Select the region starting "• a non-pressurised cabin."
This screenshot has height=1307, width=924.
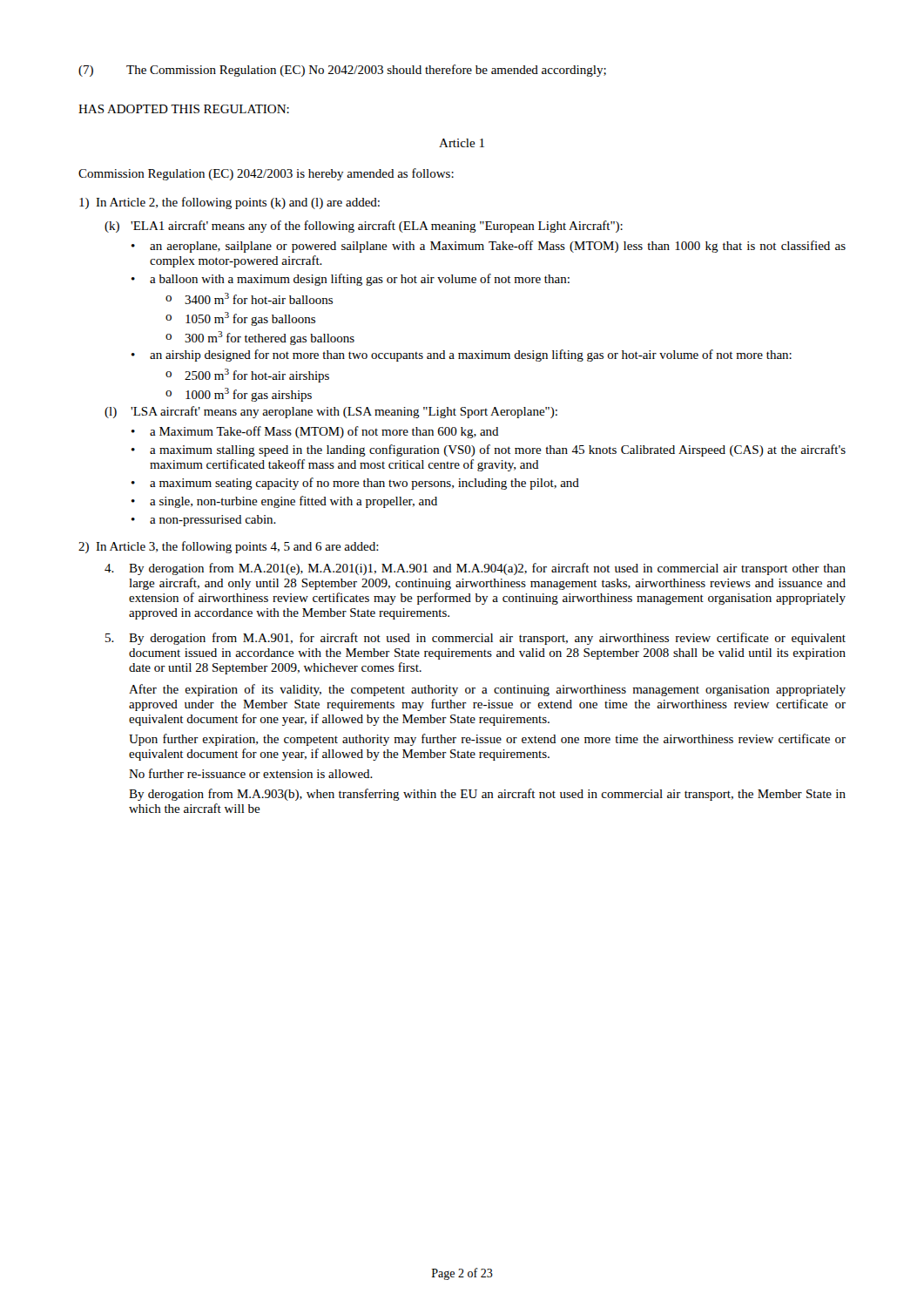[x=204, y=521]
